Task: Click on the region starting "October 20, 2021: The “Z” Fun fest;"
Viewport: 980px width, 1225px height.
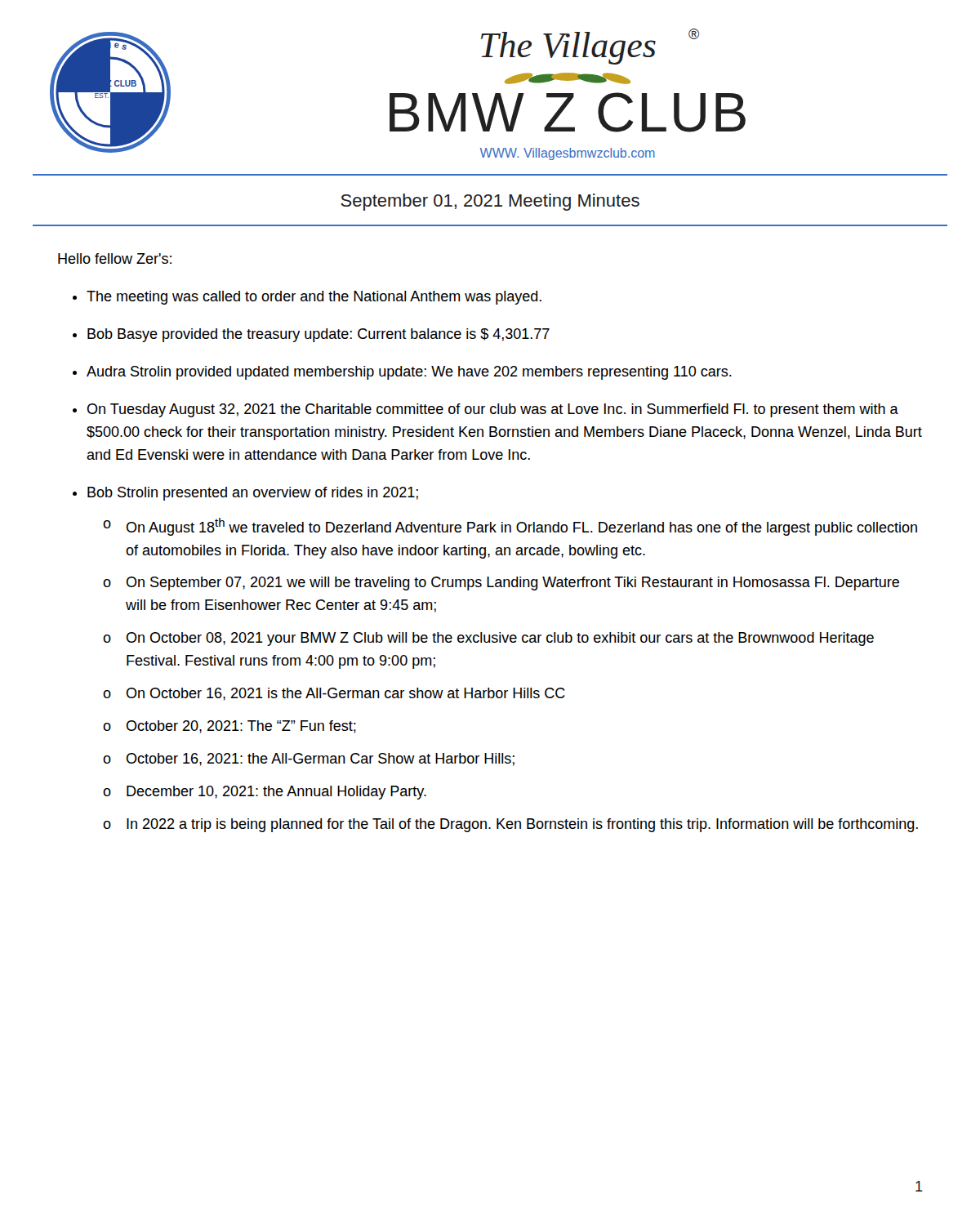Action: pos(241,726)
